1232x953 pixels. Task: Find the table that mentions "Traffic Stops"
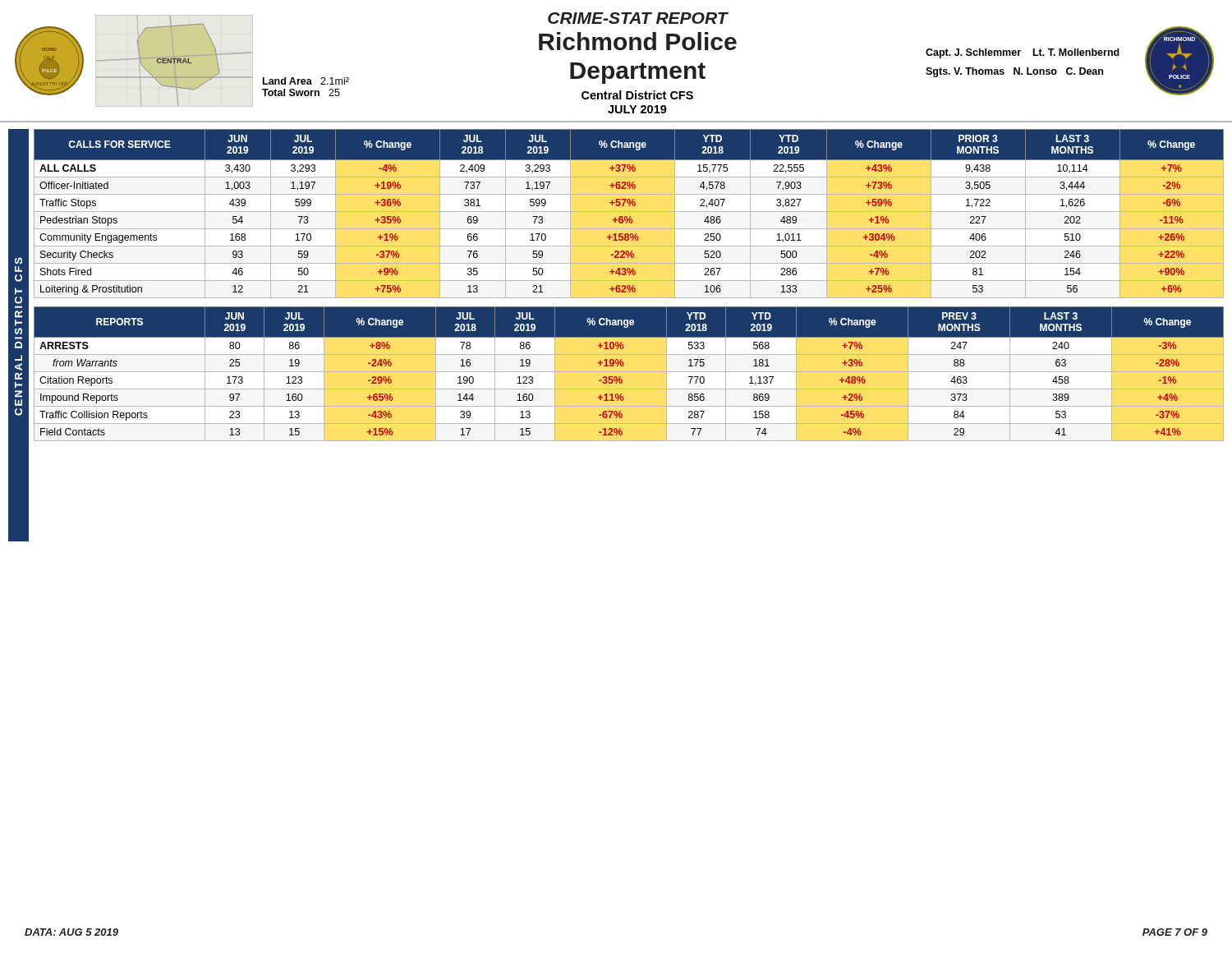[629, 214]
